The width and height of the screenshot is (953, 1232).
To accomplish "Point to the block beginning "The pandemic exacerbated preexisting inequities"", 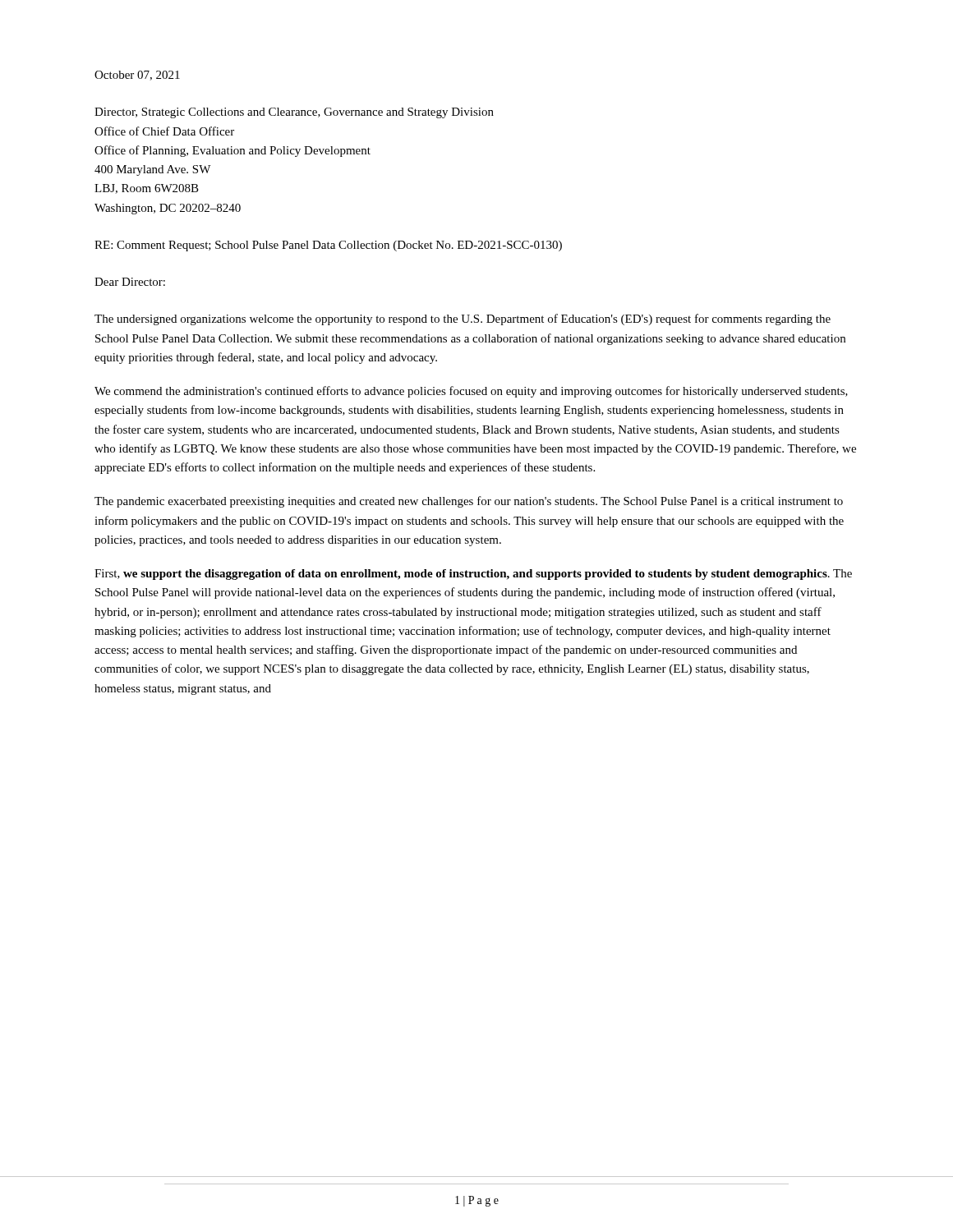I will [469, 520].
